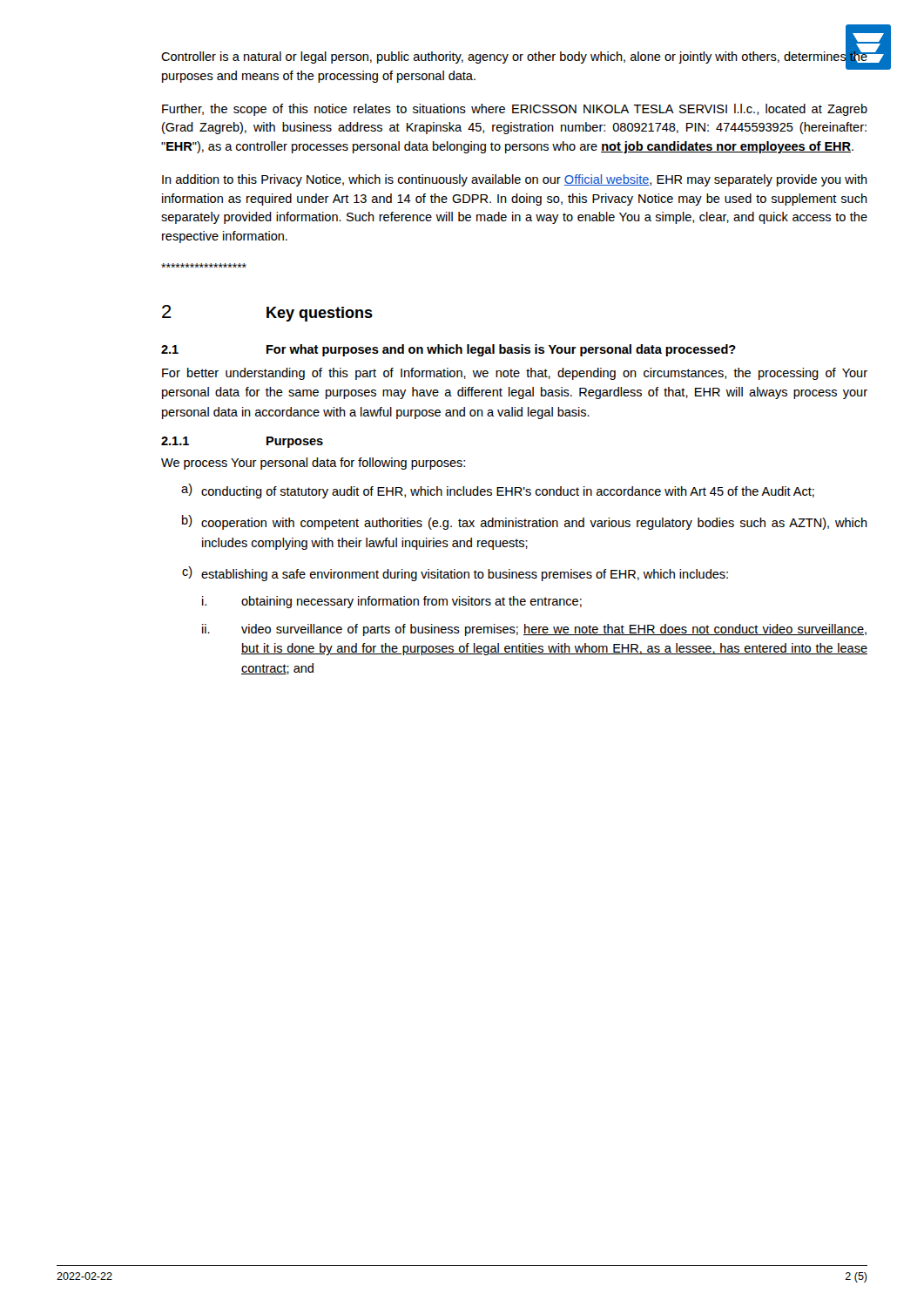The width and height of the screenshot is (924, 1307).
Task: Find the text block with the text "In addition to"
Action: [514, 208]
